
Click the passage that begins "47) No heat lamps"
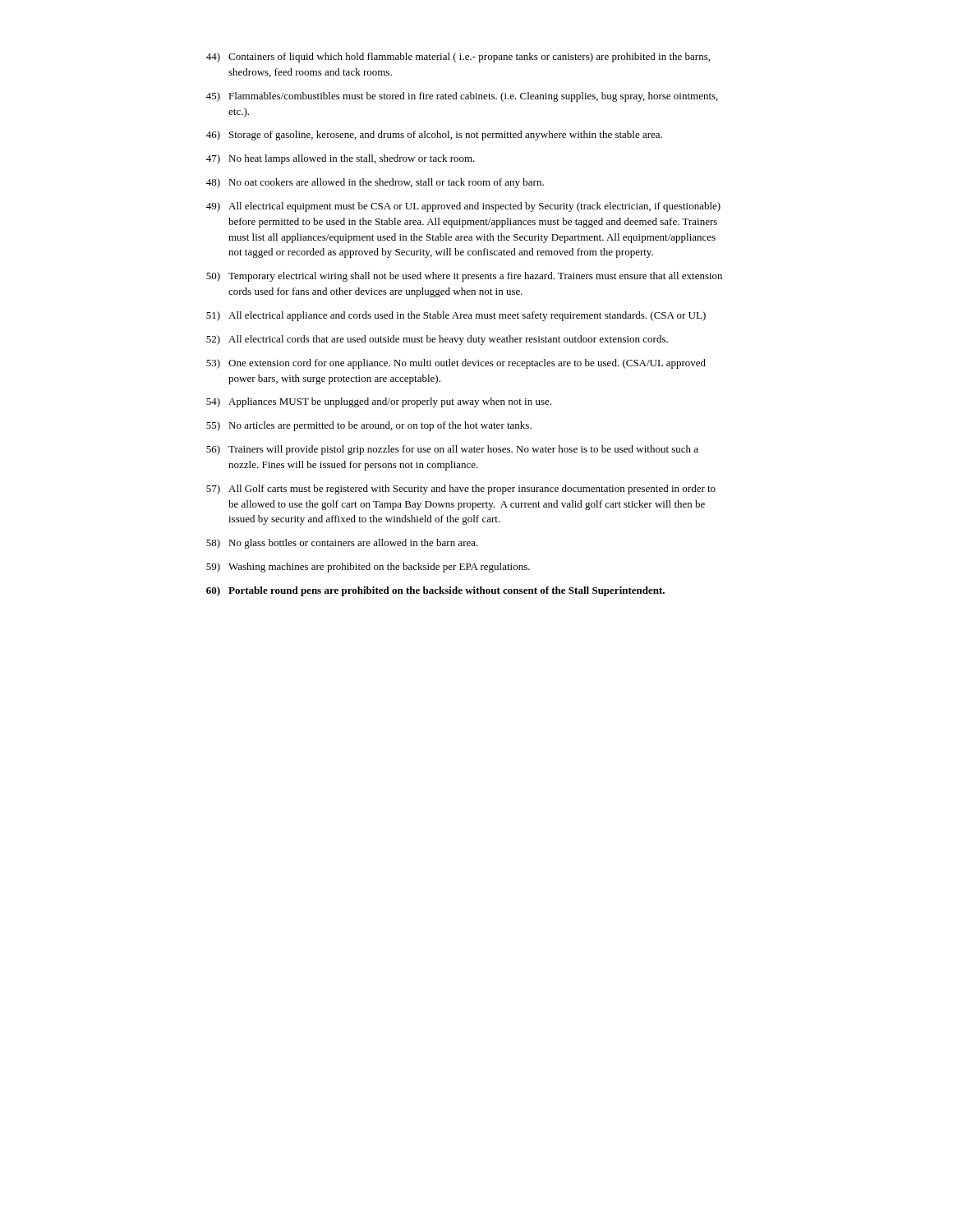456,159
